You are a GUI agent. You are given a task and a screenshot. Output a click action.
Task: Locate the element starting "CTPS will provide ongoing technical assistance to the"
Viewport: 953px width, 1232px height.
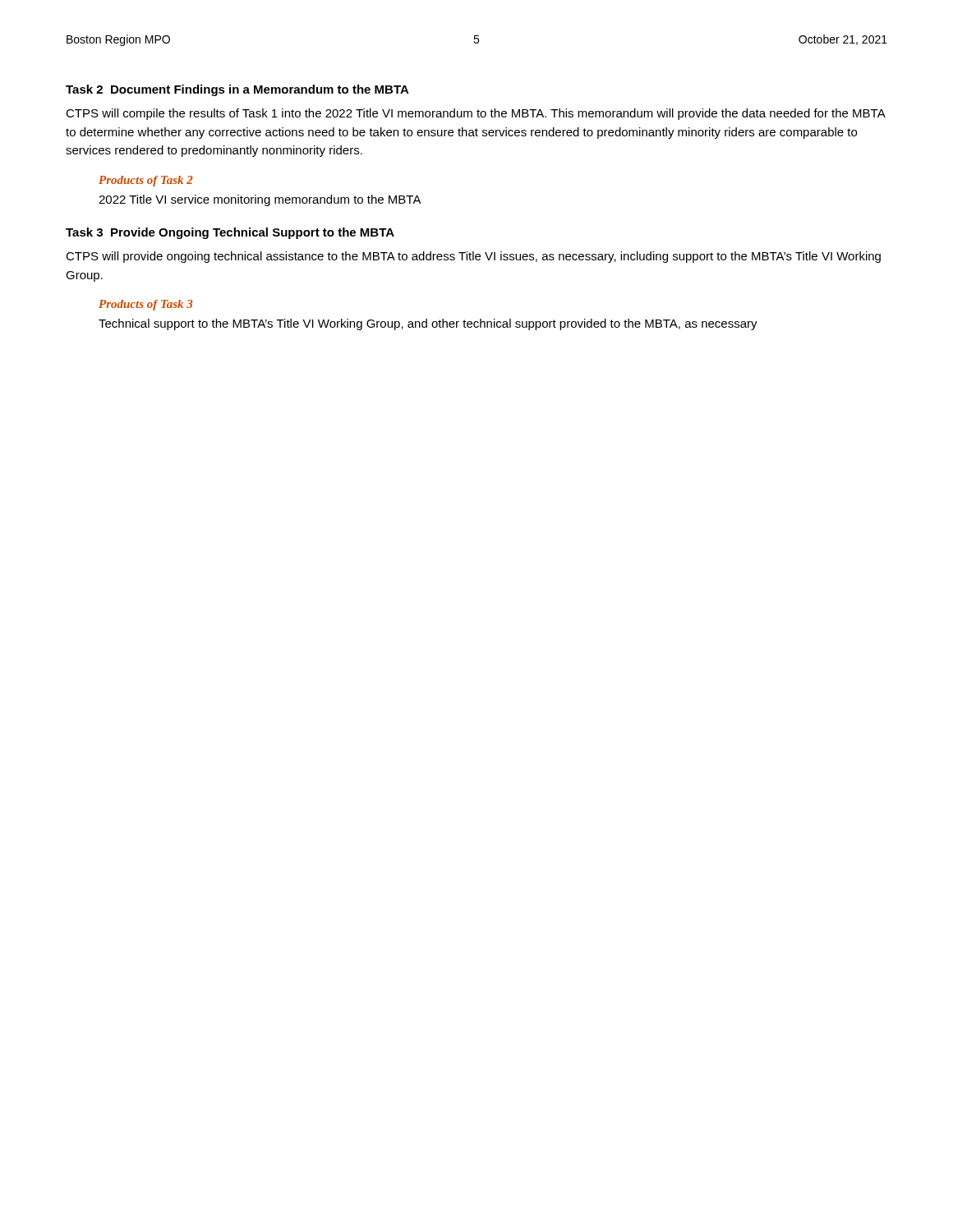[474, 265]
